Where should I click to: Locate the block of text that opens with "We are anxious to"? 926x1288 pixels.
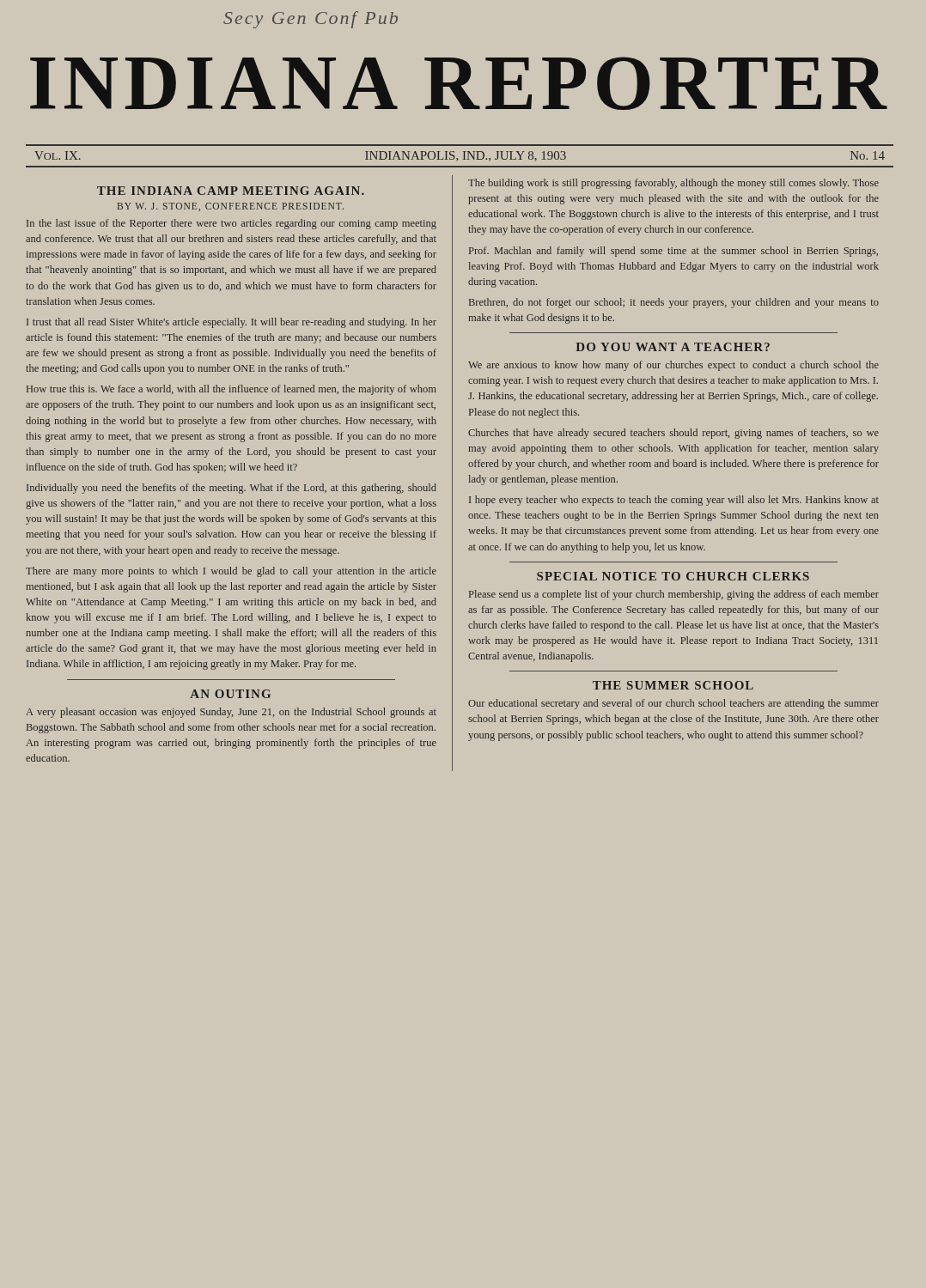click(x=673, y=388)
